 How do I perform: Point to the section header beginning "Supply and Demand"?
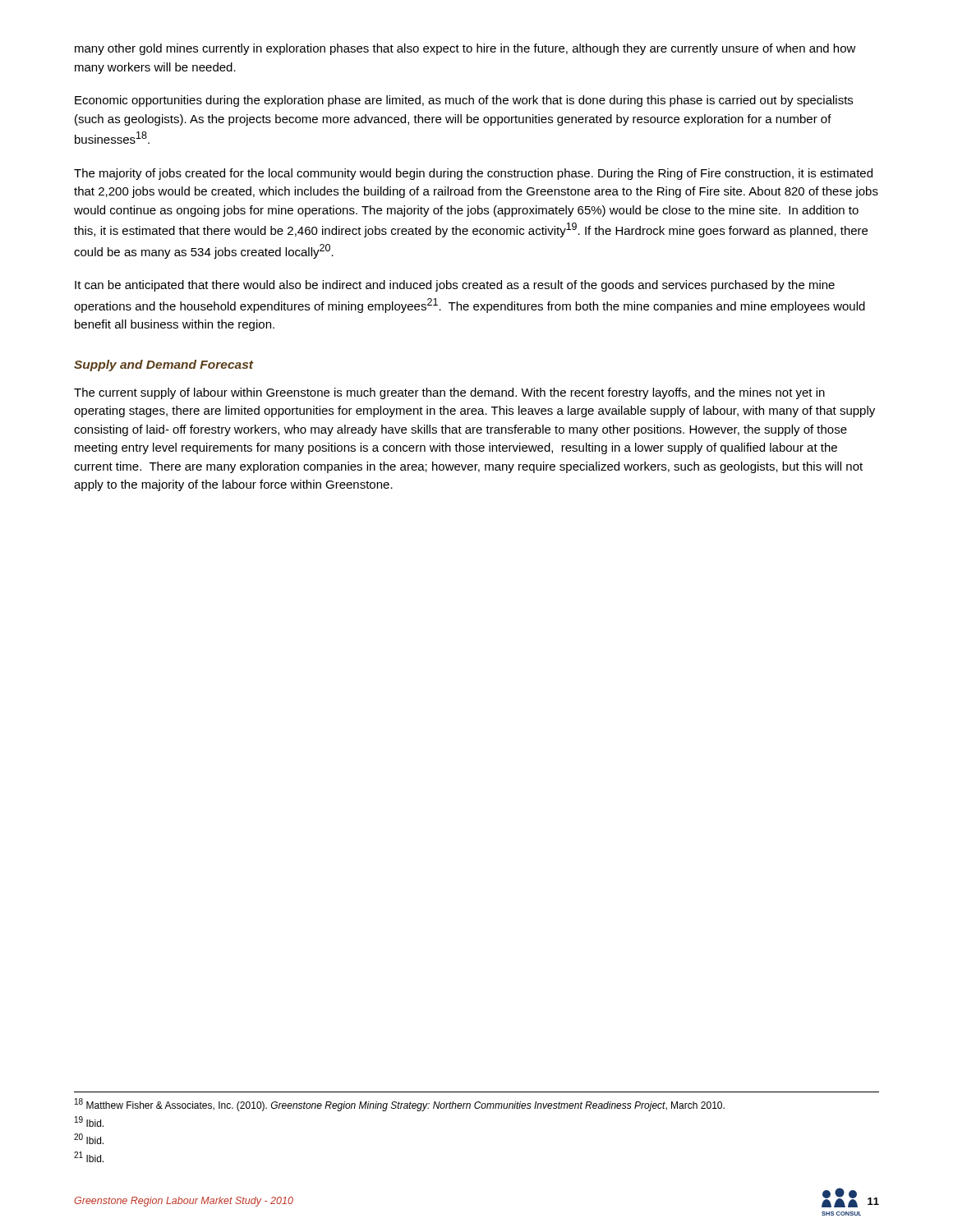tap(163, 364)
